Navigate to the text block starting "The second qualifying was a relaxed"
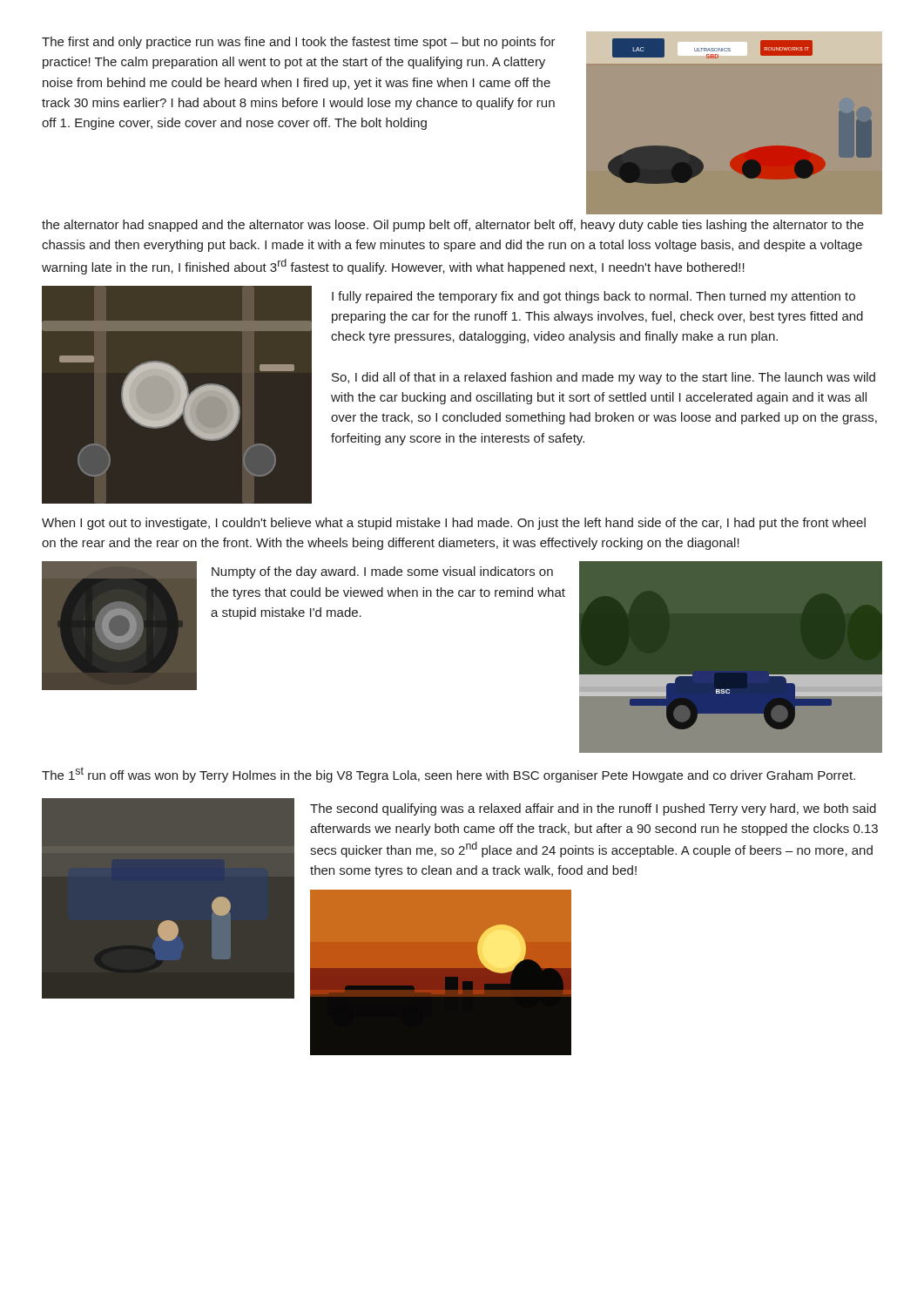 [x=594, y=839]
